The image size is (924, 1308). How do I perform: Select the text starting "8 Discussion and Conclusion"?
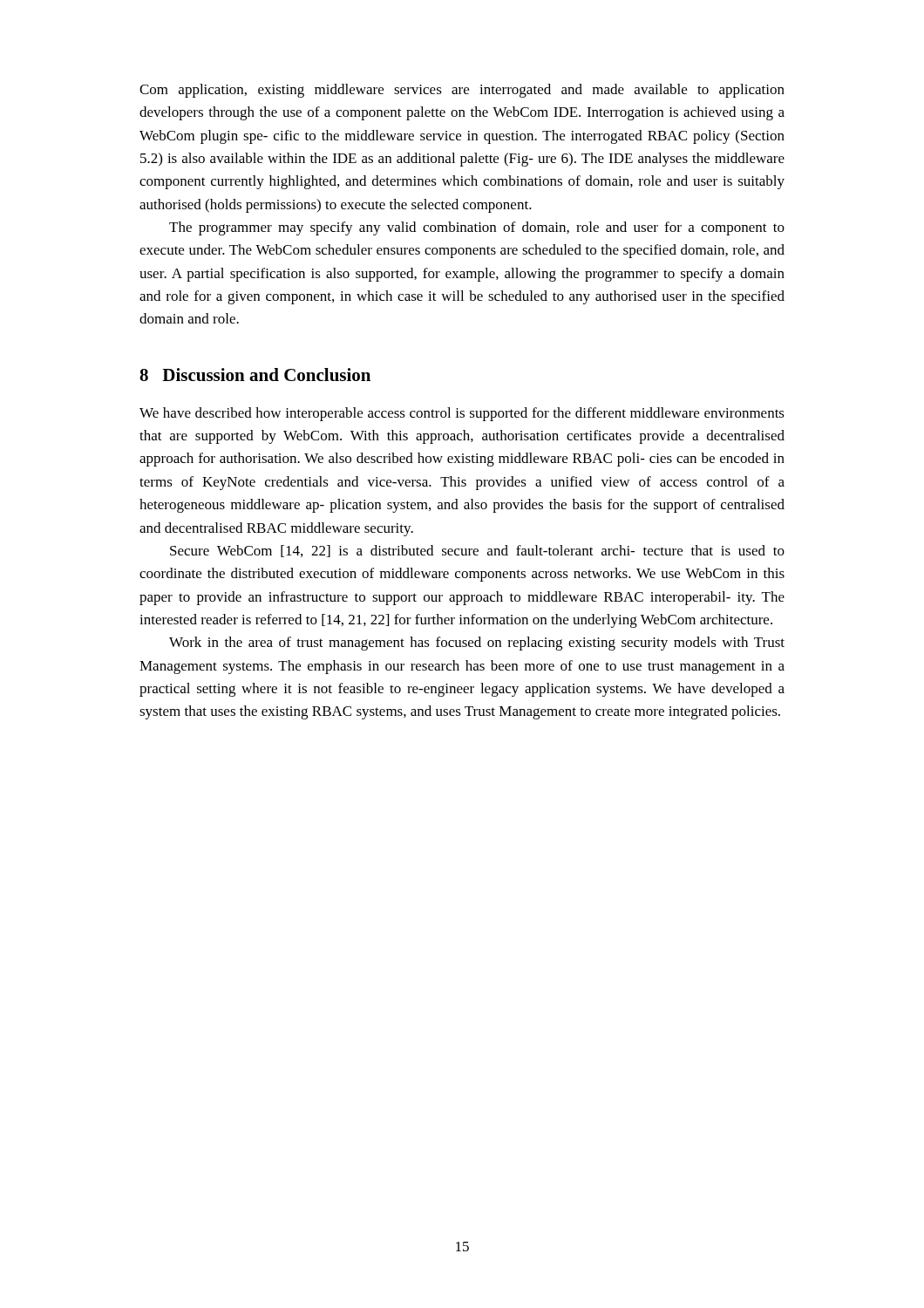(255, 375)
